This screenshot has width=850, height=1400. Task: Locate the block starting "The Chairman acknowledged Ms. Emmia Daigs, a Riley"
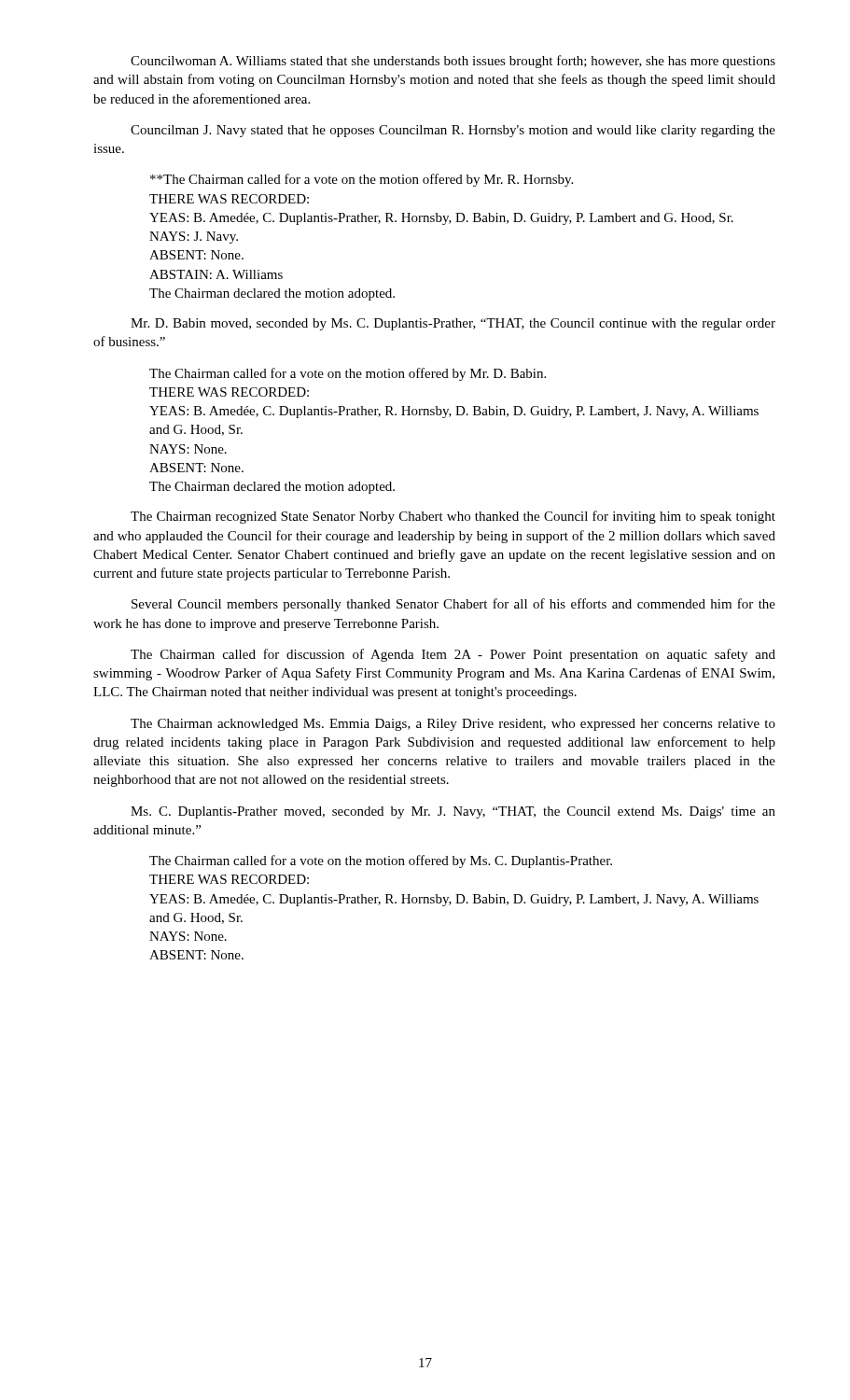tap(434, 751)
